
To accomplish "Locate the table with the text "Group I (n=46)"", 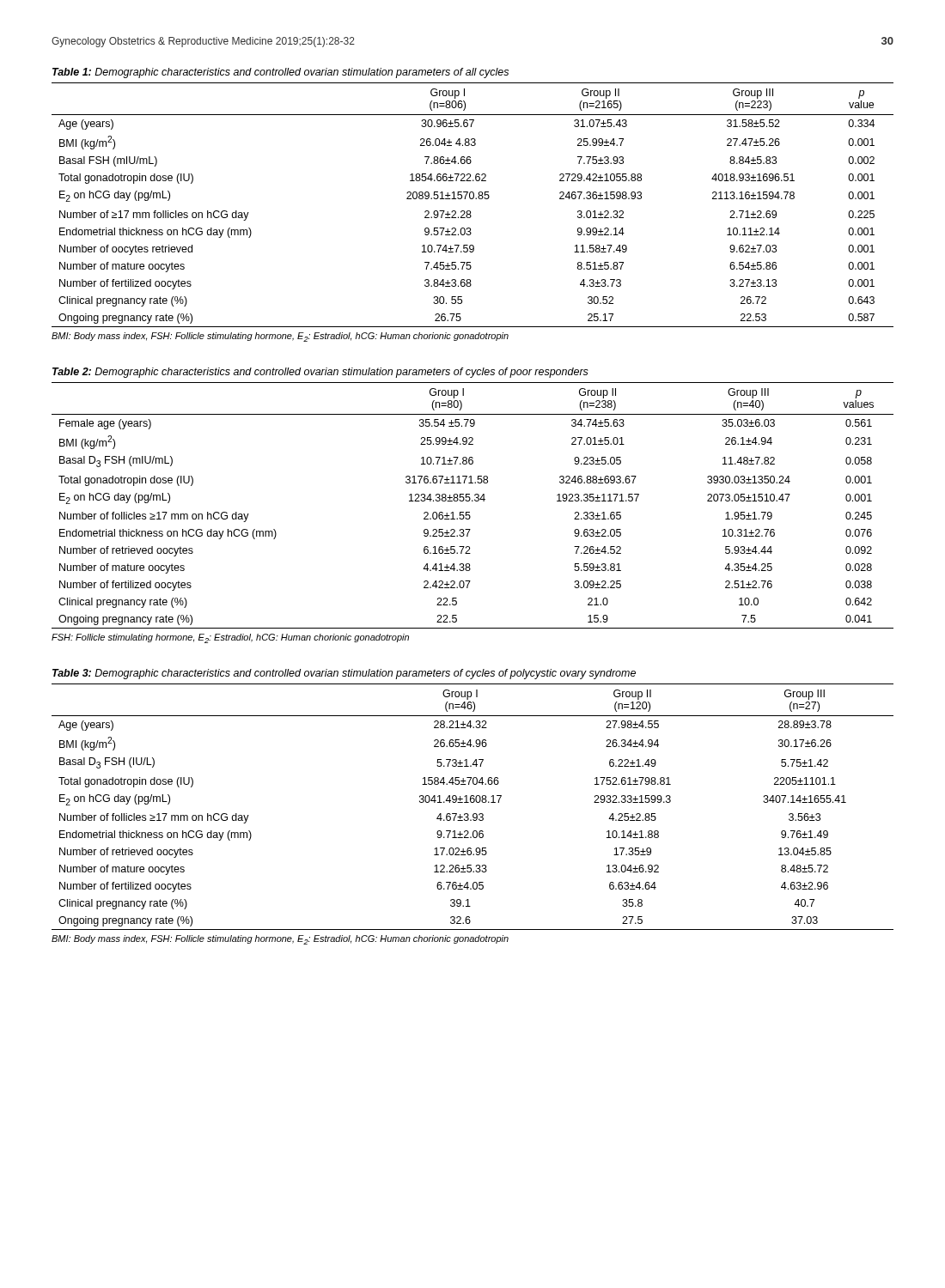I will pyautogui.click(x=472, y=807).
